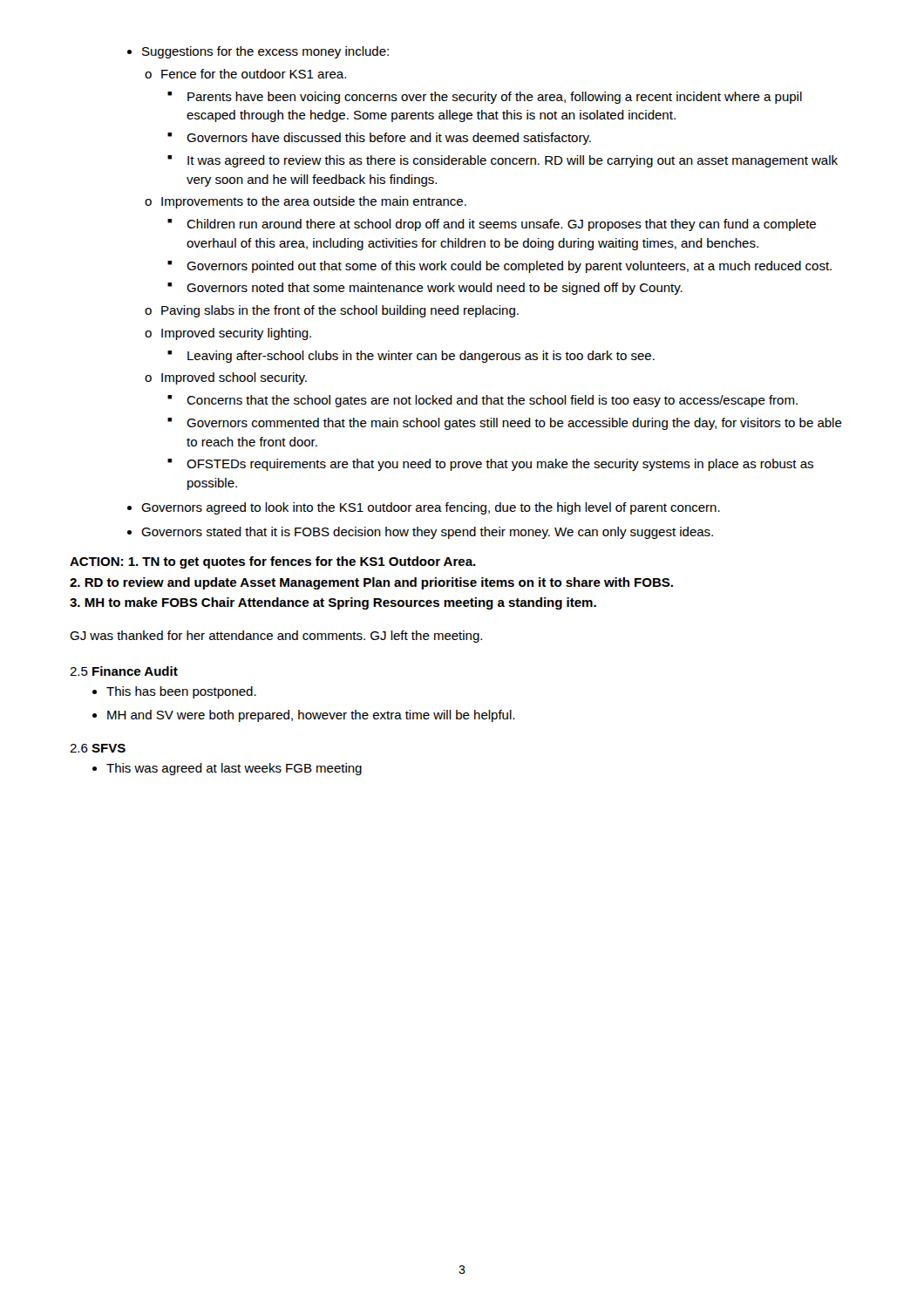Click on the list item that says "Governors stated that it is FOBS decision how"
The height and width of the screenshot is (1308, 924).
click(488, 531)
